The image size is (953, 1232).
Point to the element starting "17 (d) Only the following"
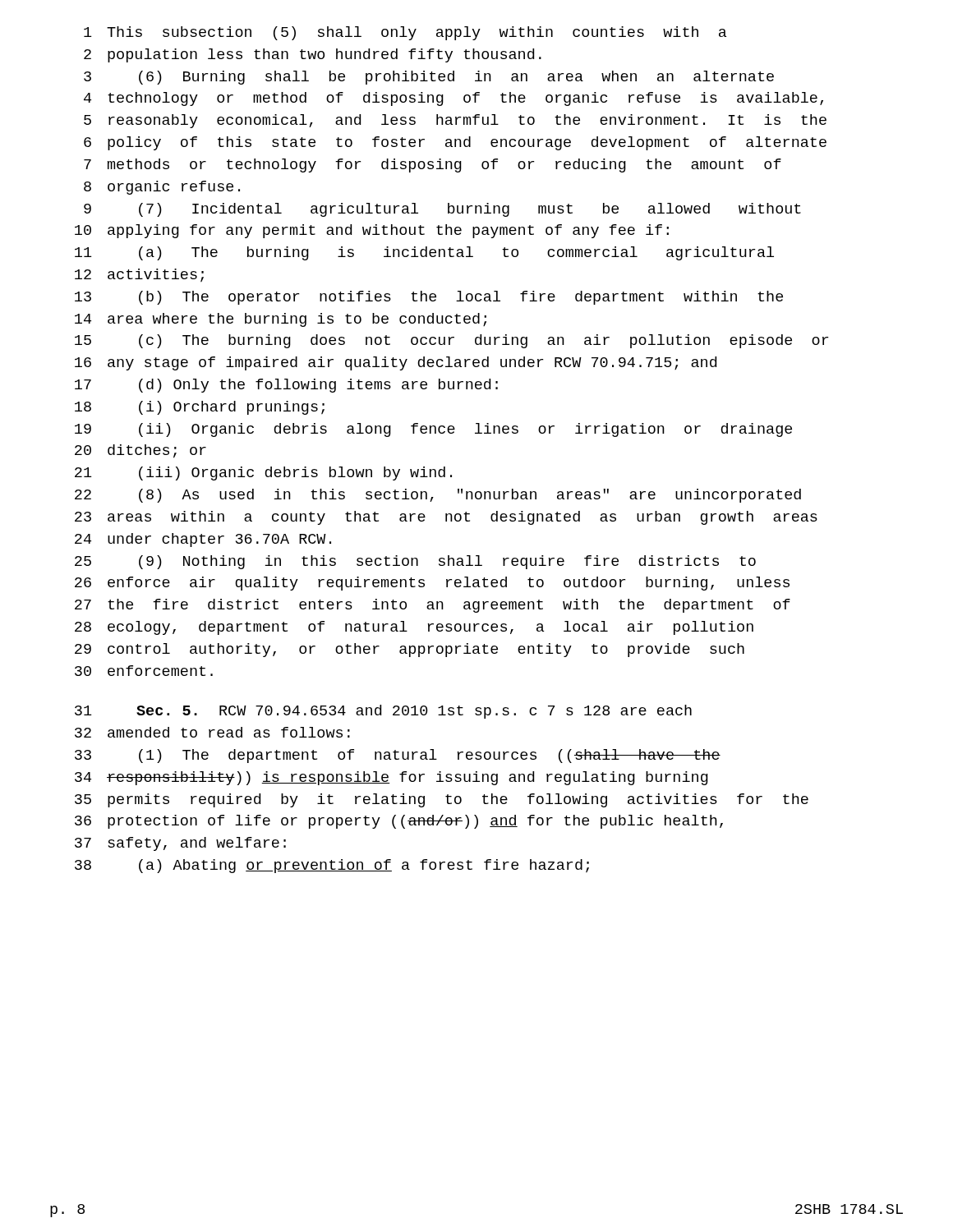(x=476, y=386)
